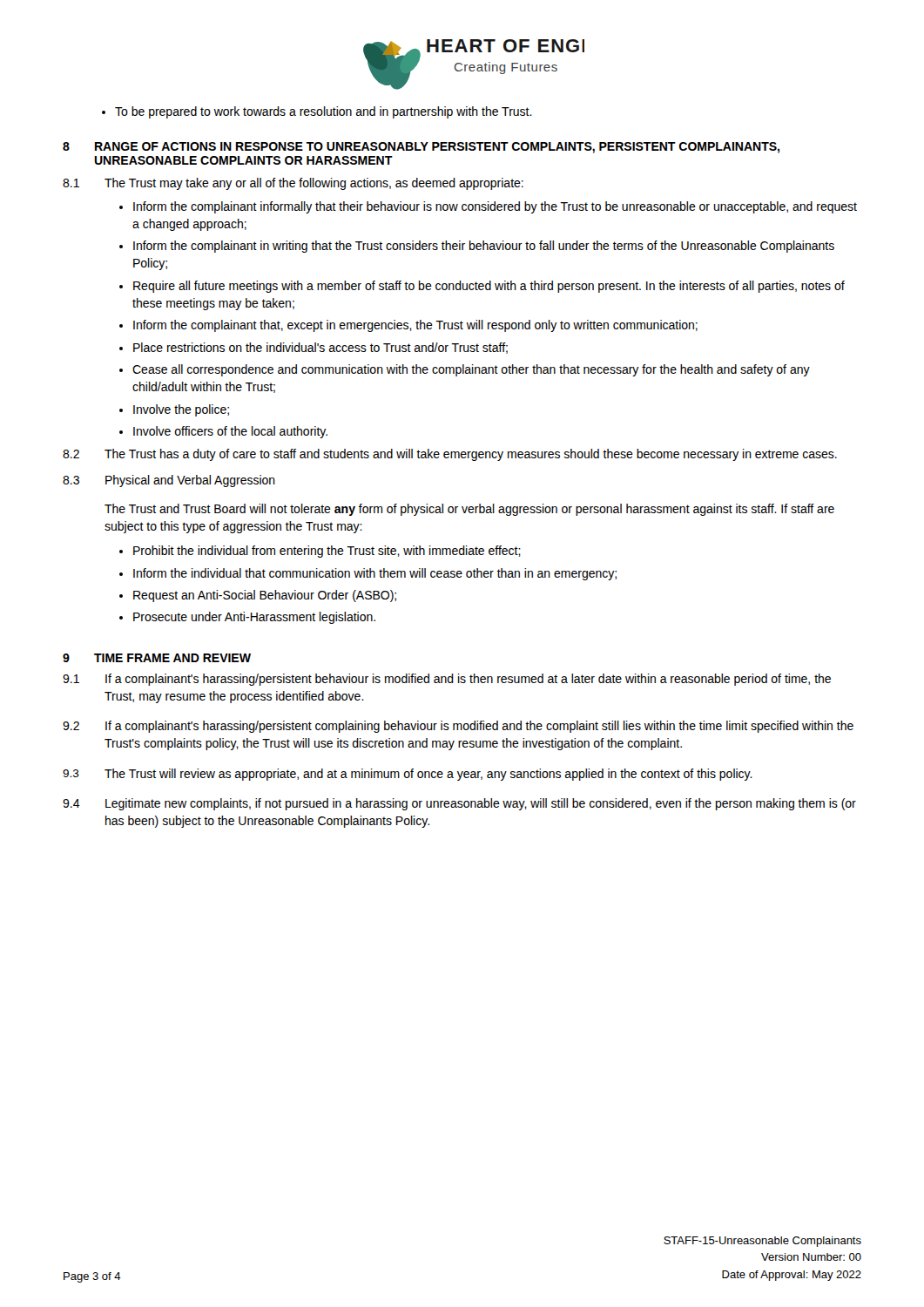Click the passage that begins "2 If a"
924x1307 pixels.
tap(462, 735)
